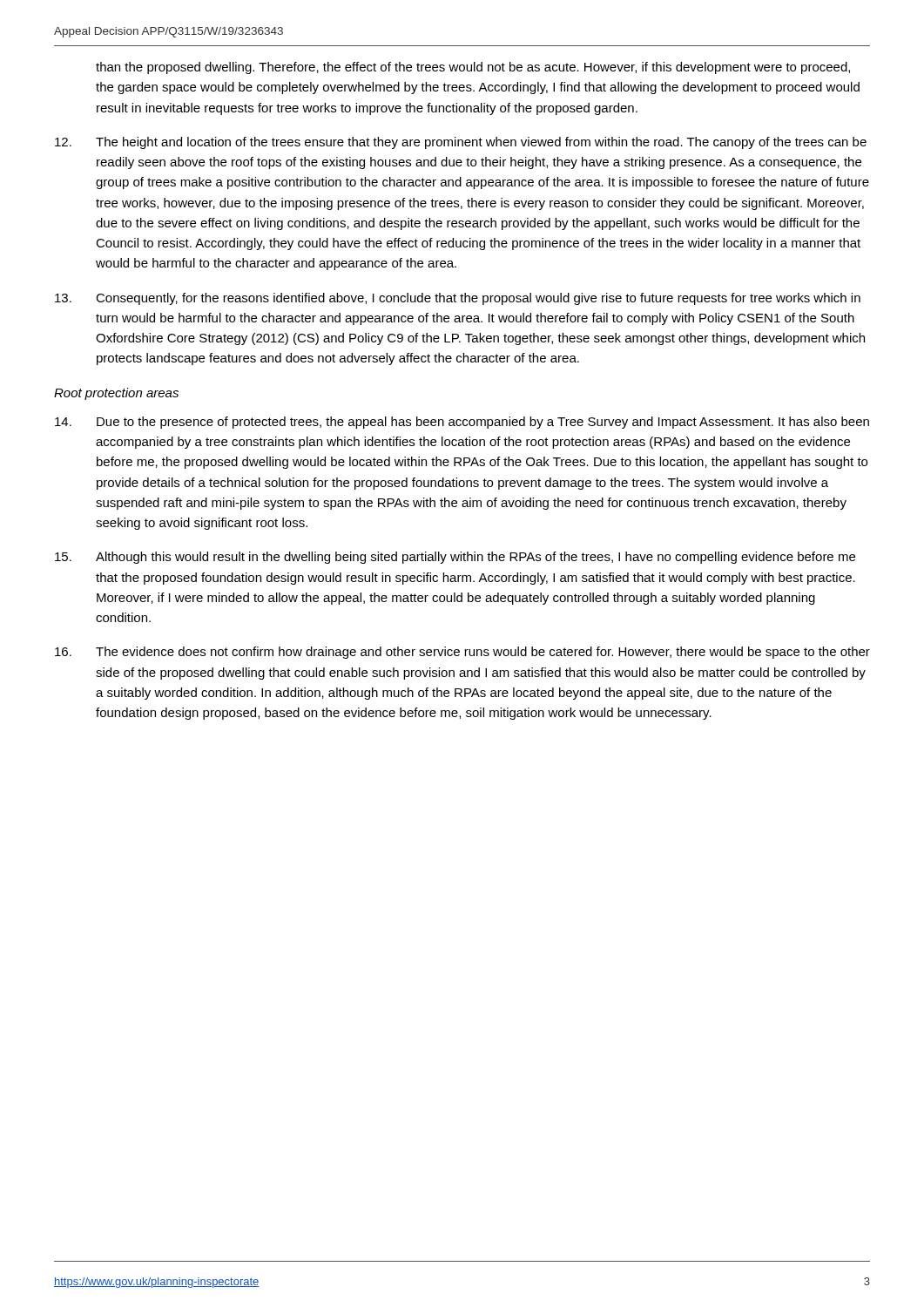Where is the passage that starts "13. Consequently, for the"?
Screen dimensions: 1307x924
462,328
